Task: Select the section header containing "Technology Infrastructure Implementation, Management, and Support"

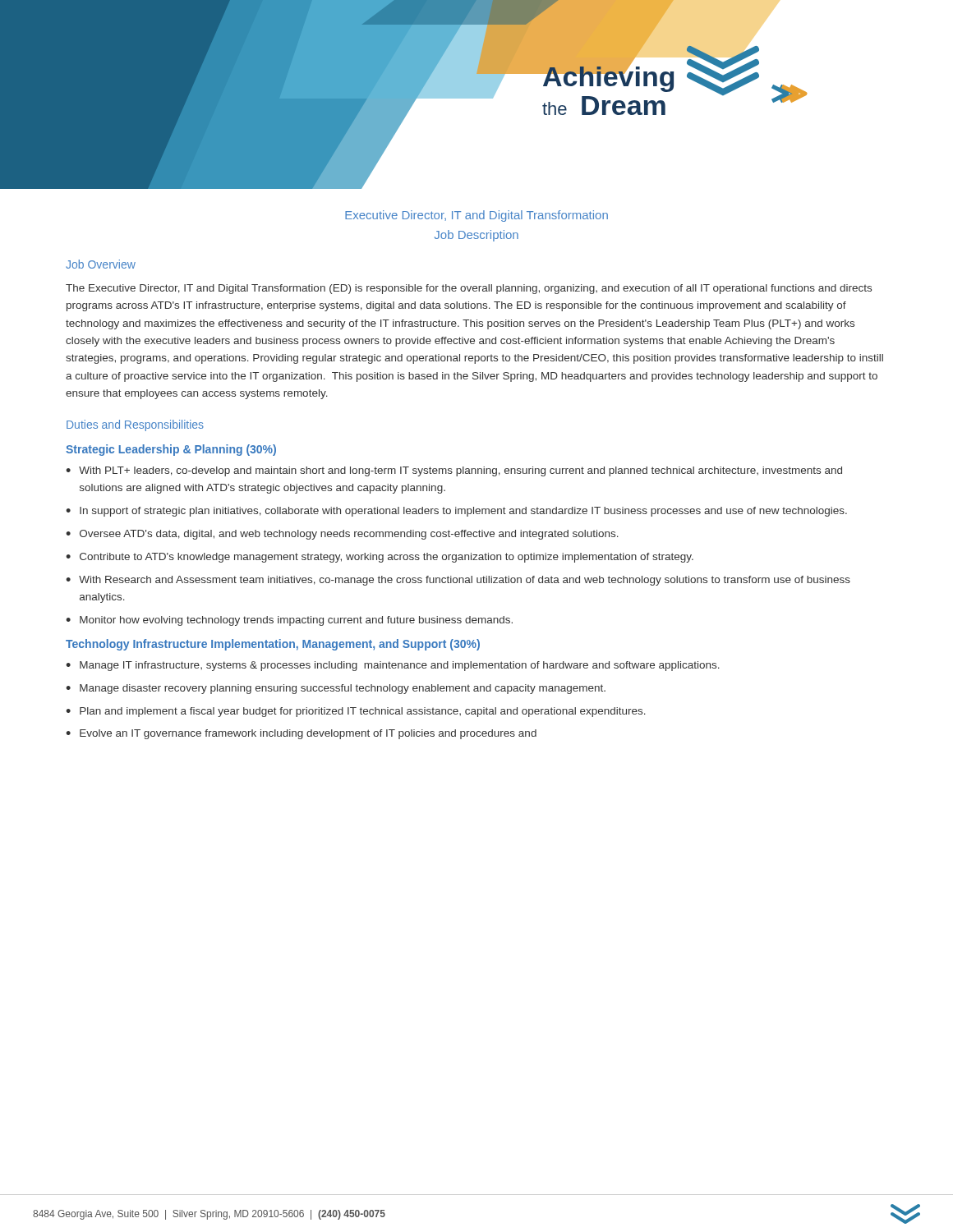Action: pos(273,644)
